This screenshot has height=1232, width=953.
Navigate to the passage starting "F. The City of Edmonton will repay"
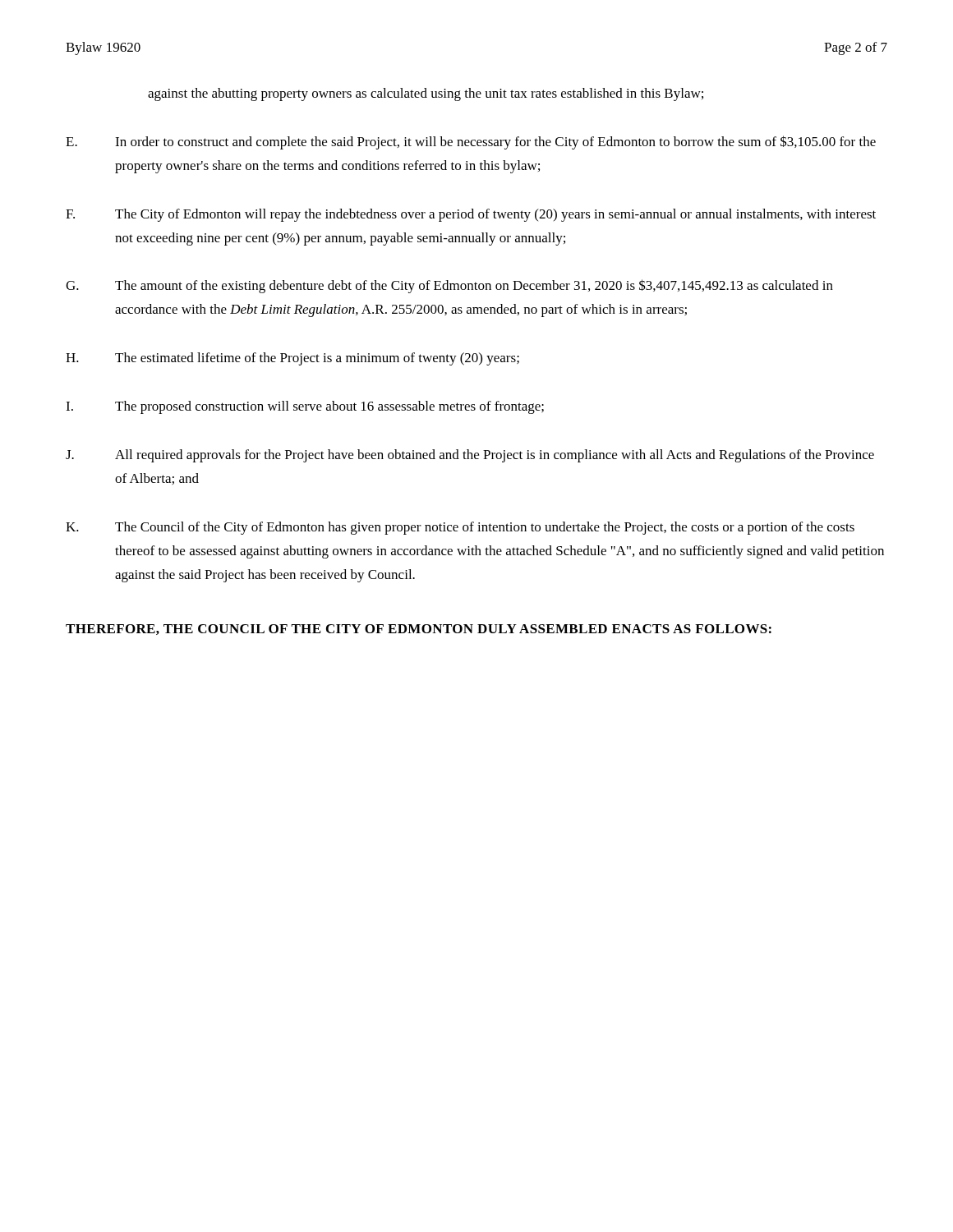(476, 226)
